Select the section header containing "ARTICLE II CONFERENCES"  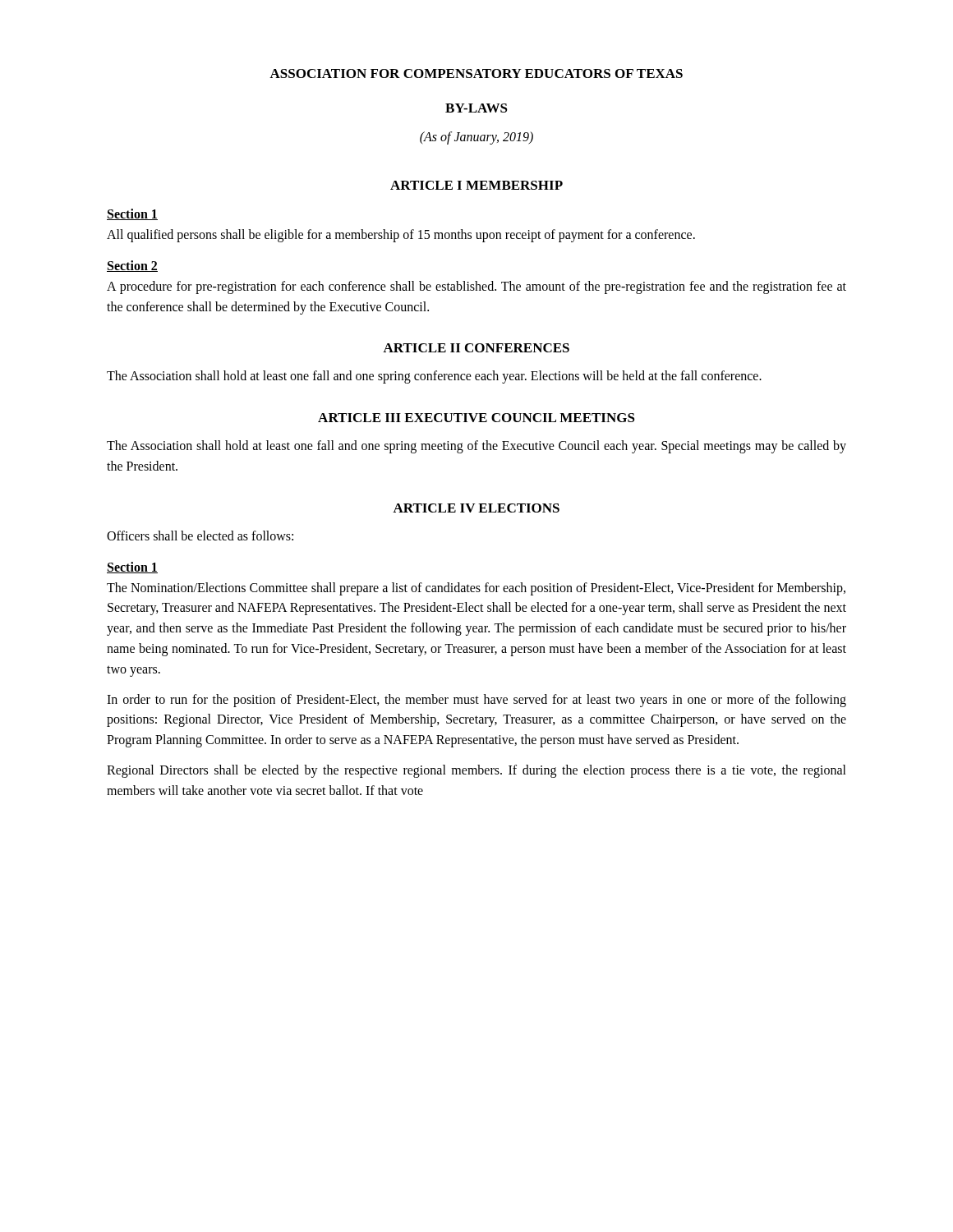(x=476, y=348)
